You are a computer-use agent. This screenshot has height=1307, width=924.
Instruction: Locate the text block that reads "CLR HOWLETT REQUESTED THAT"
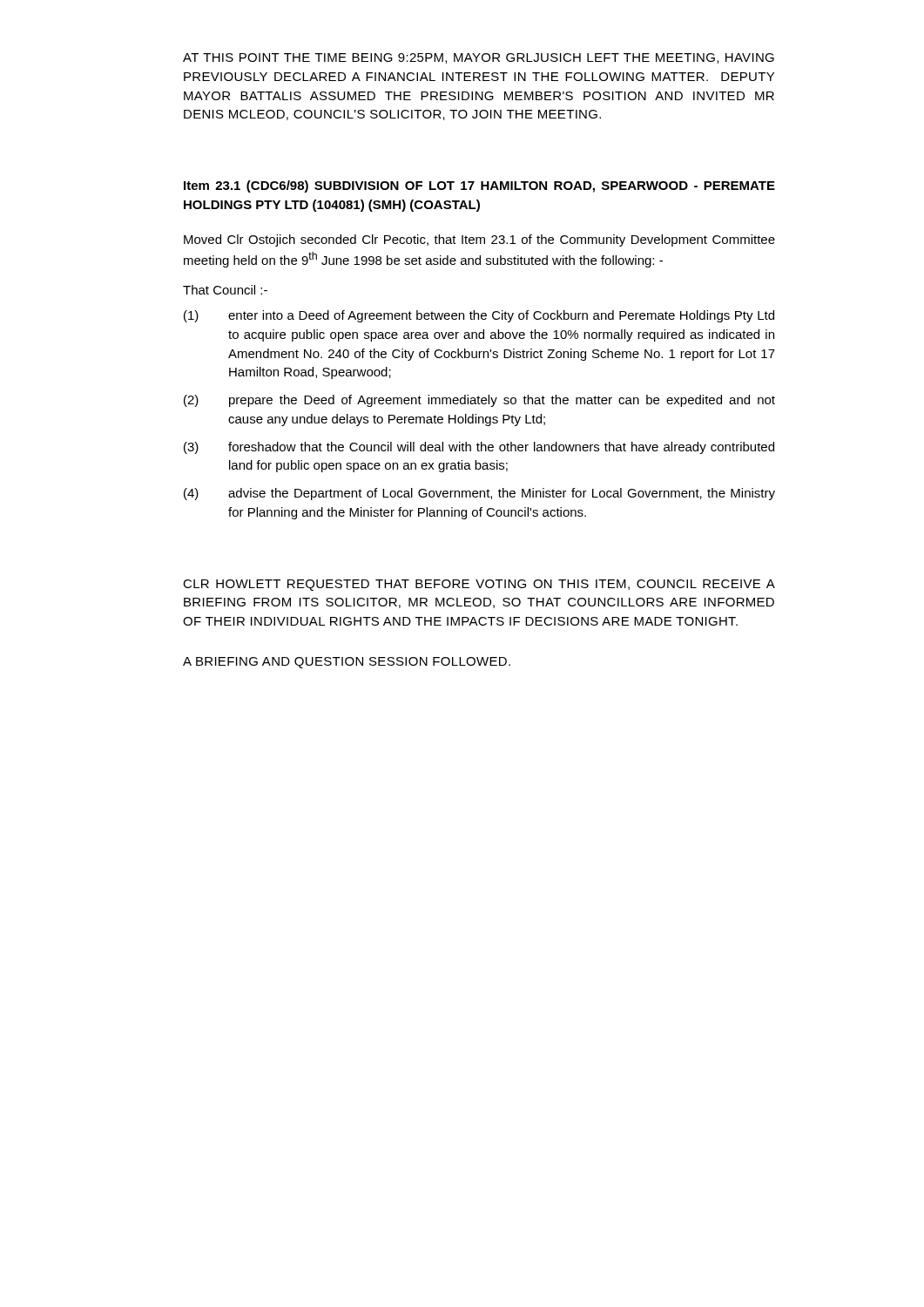coord(479,602)
